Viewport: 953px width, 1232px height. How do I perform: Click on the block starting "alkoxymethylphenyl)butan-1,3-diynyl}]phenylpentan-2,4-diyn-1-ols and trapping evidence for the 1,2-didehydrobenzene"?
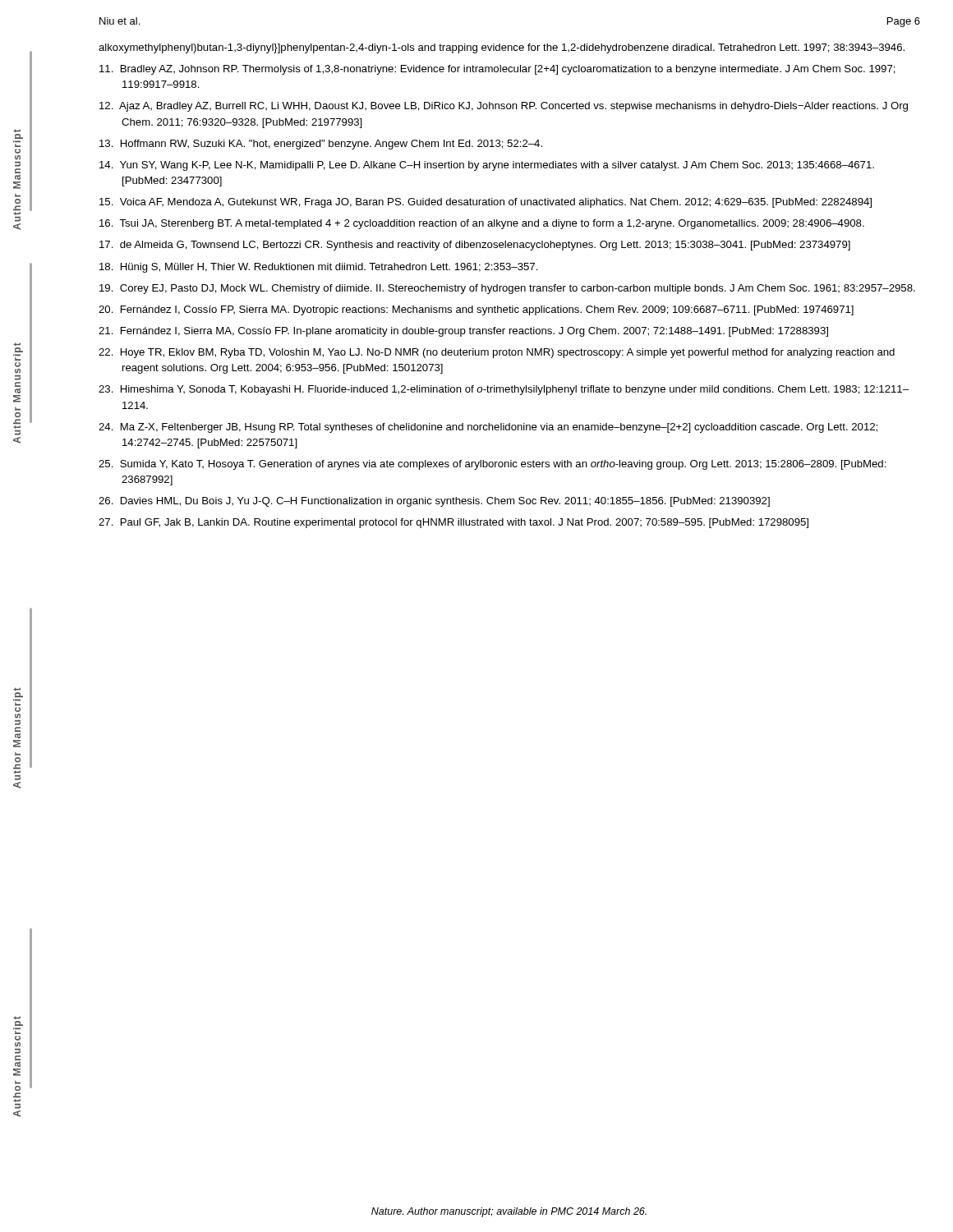pyautogui.click(x=502, y=47)
